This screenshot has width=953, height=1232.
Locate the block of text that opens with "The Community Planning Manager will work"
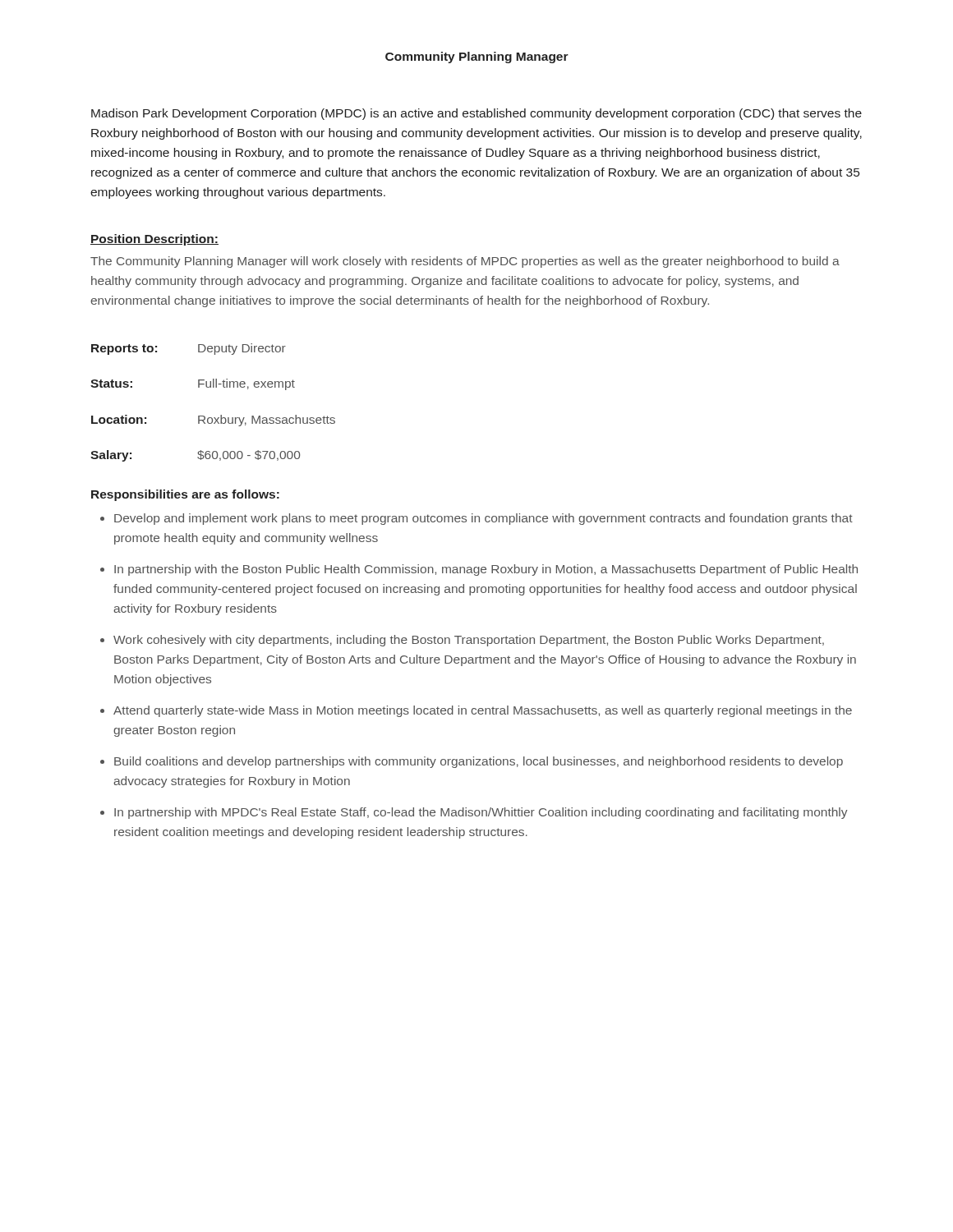(465, 281)
